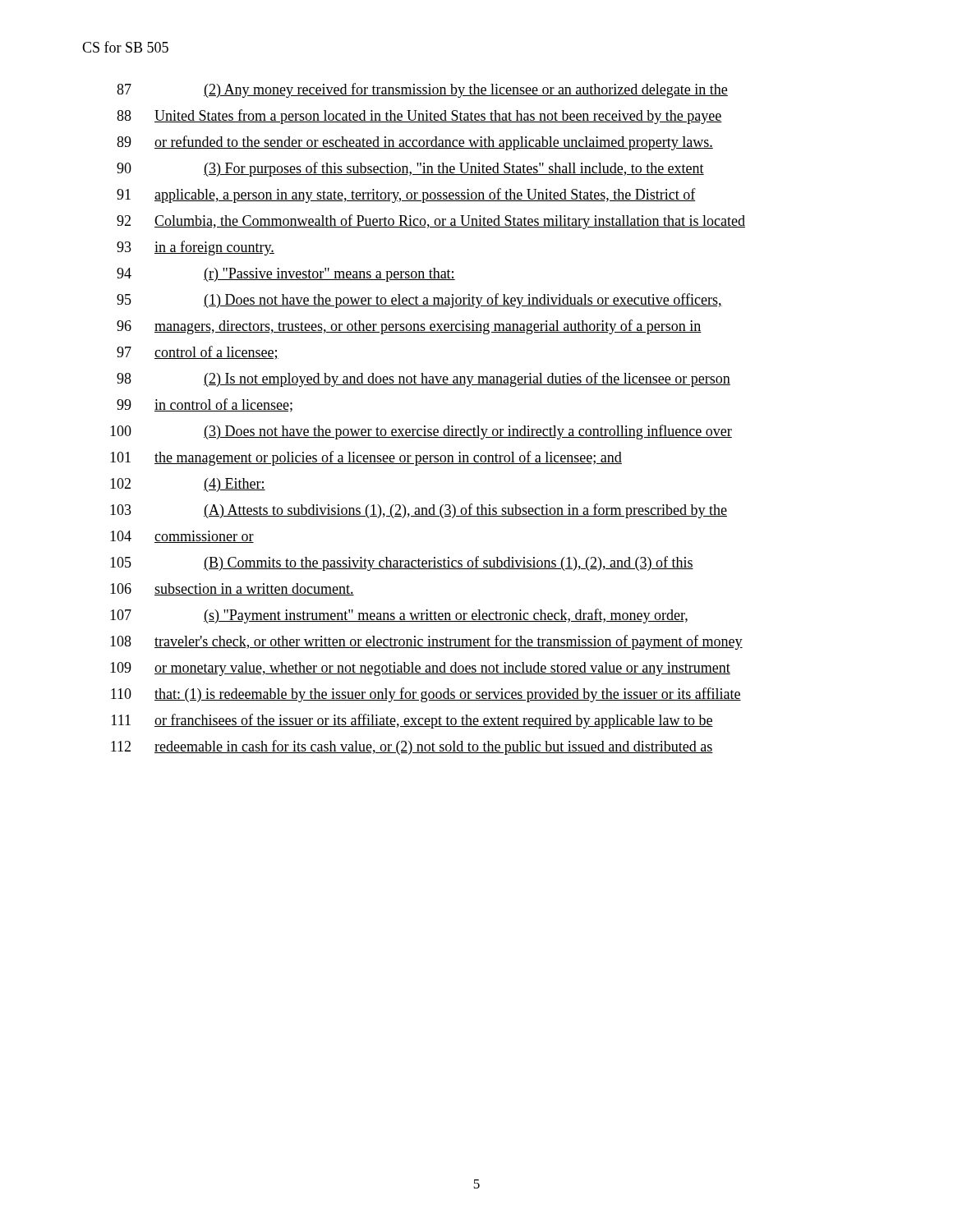Viewport: 953px width, 1232px height.
Task: Point to the text starting "95 (1) Does not have"
Action: click(476, 300)
